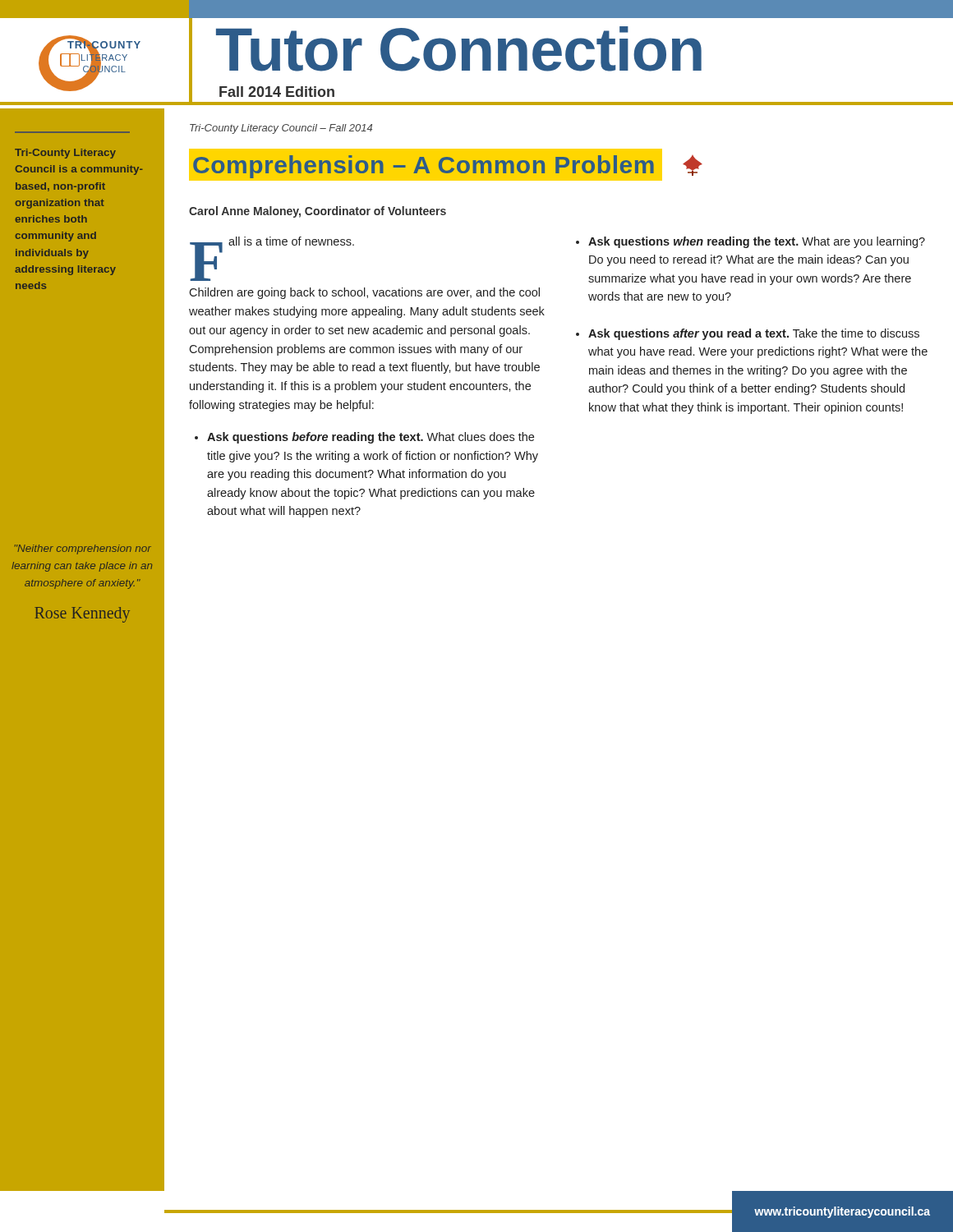The width and height of the screenshot is (953, 1232).
Task: Click on the illustration
Action: click(692, 174)
